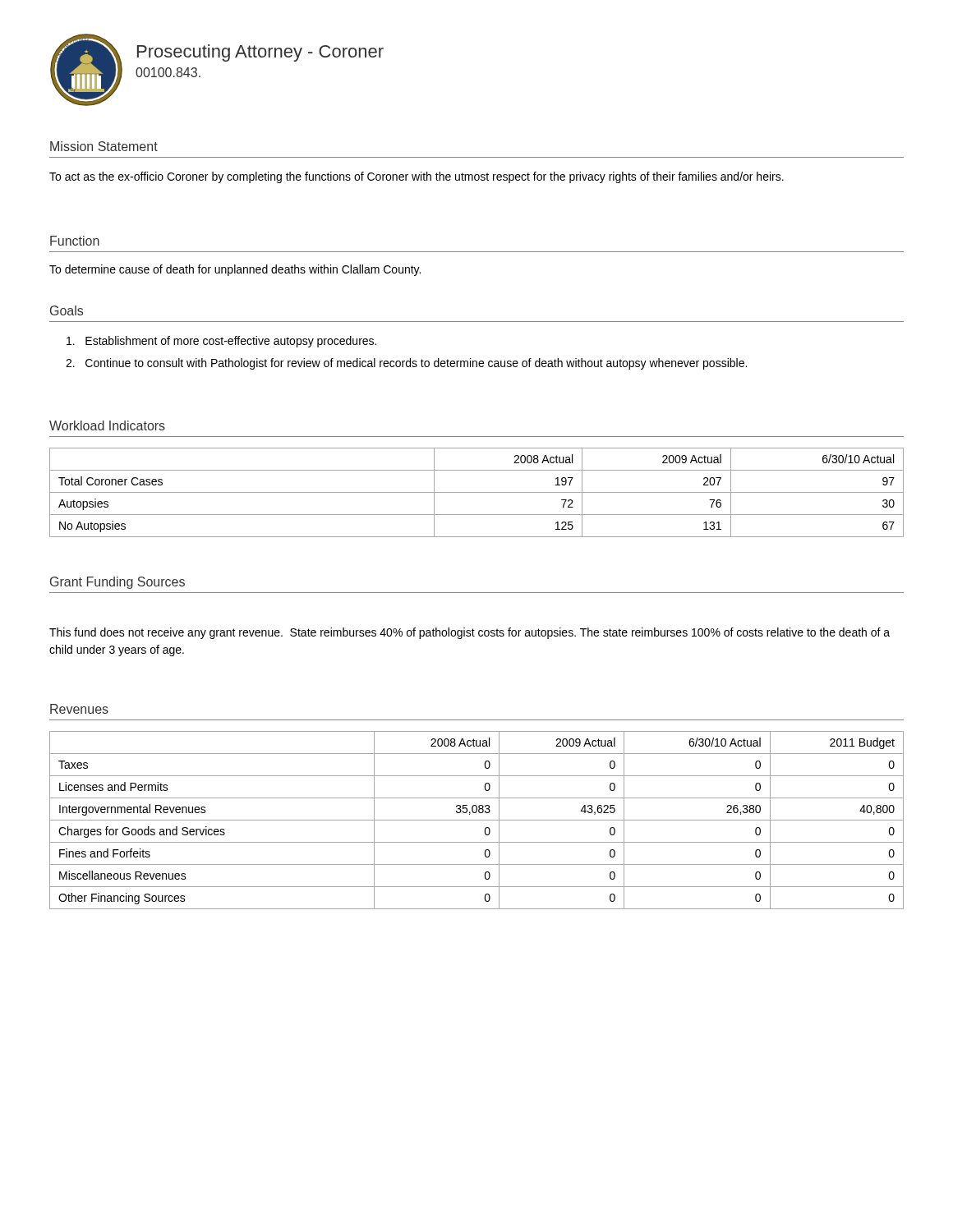
Task: Select the list item with the text "2. Continue to consult"
Action: tap(407, 363)
